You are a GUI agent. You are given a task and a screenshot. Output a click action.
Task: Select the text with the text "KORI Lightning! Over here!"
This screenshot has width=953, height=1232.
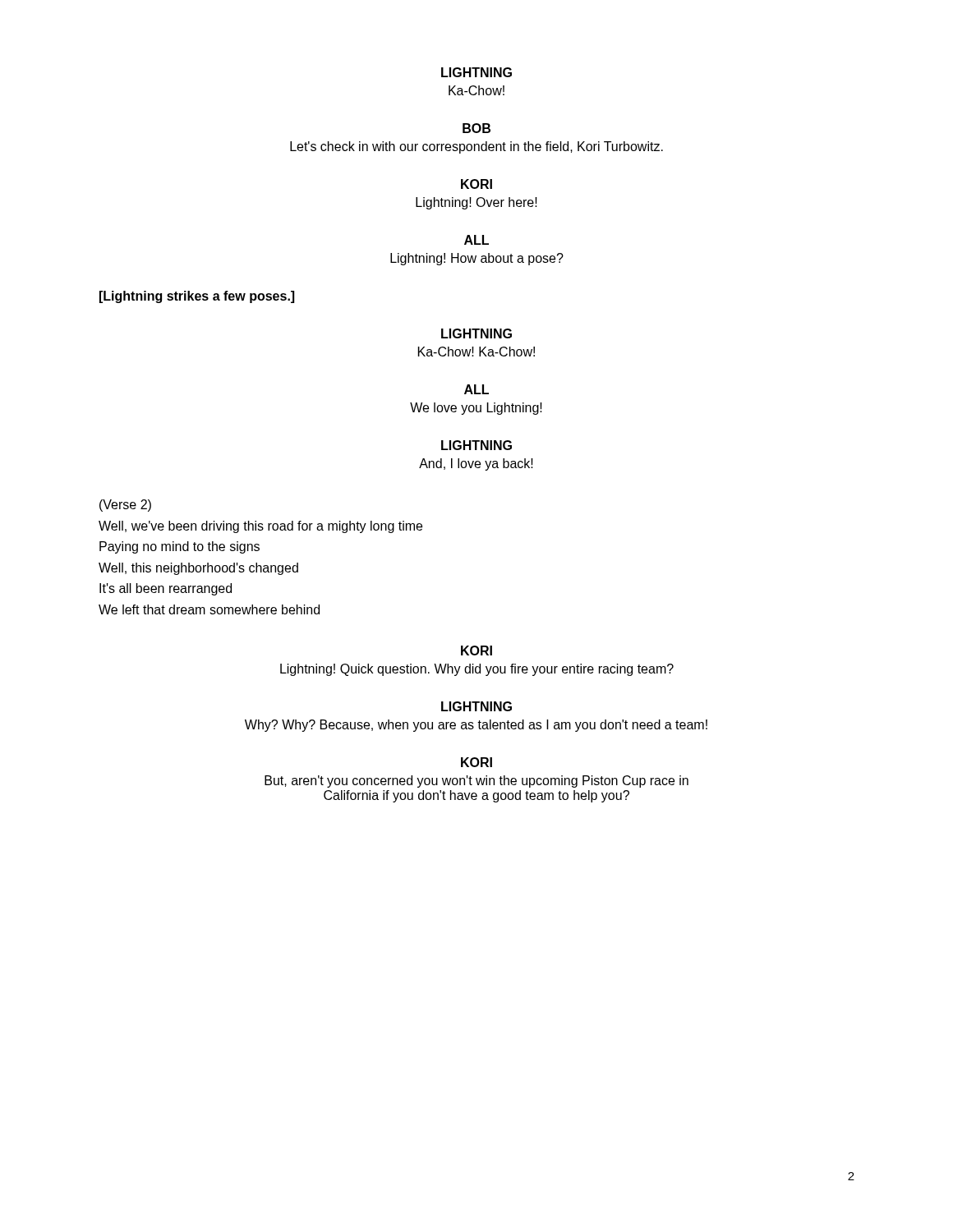tap(476, 194)
